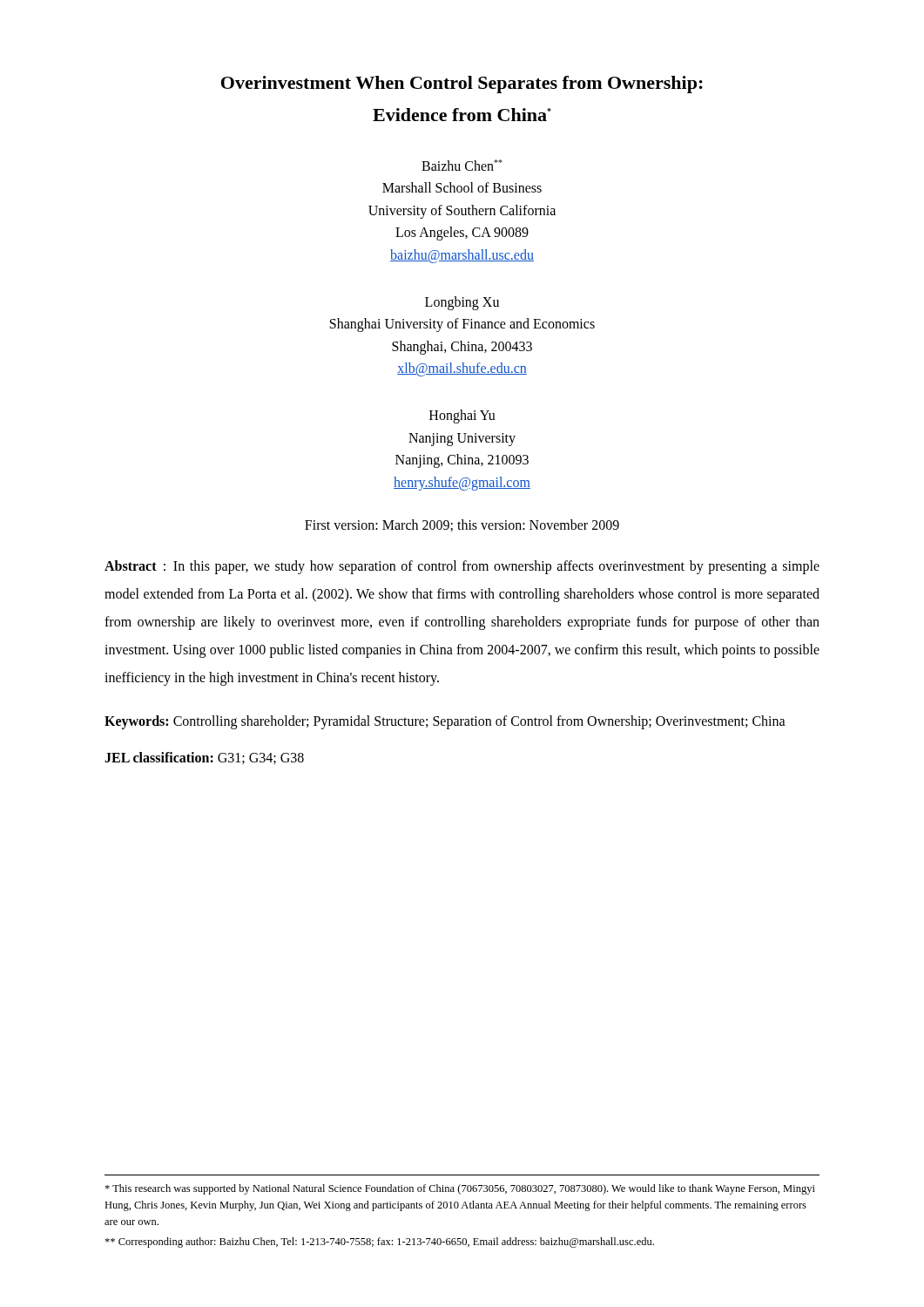Click on the title that reads "Overinvestment When Control Separates from Ownership: Evidence from"
Viewport: 924px width, 1307px height.
click(462, 99)
